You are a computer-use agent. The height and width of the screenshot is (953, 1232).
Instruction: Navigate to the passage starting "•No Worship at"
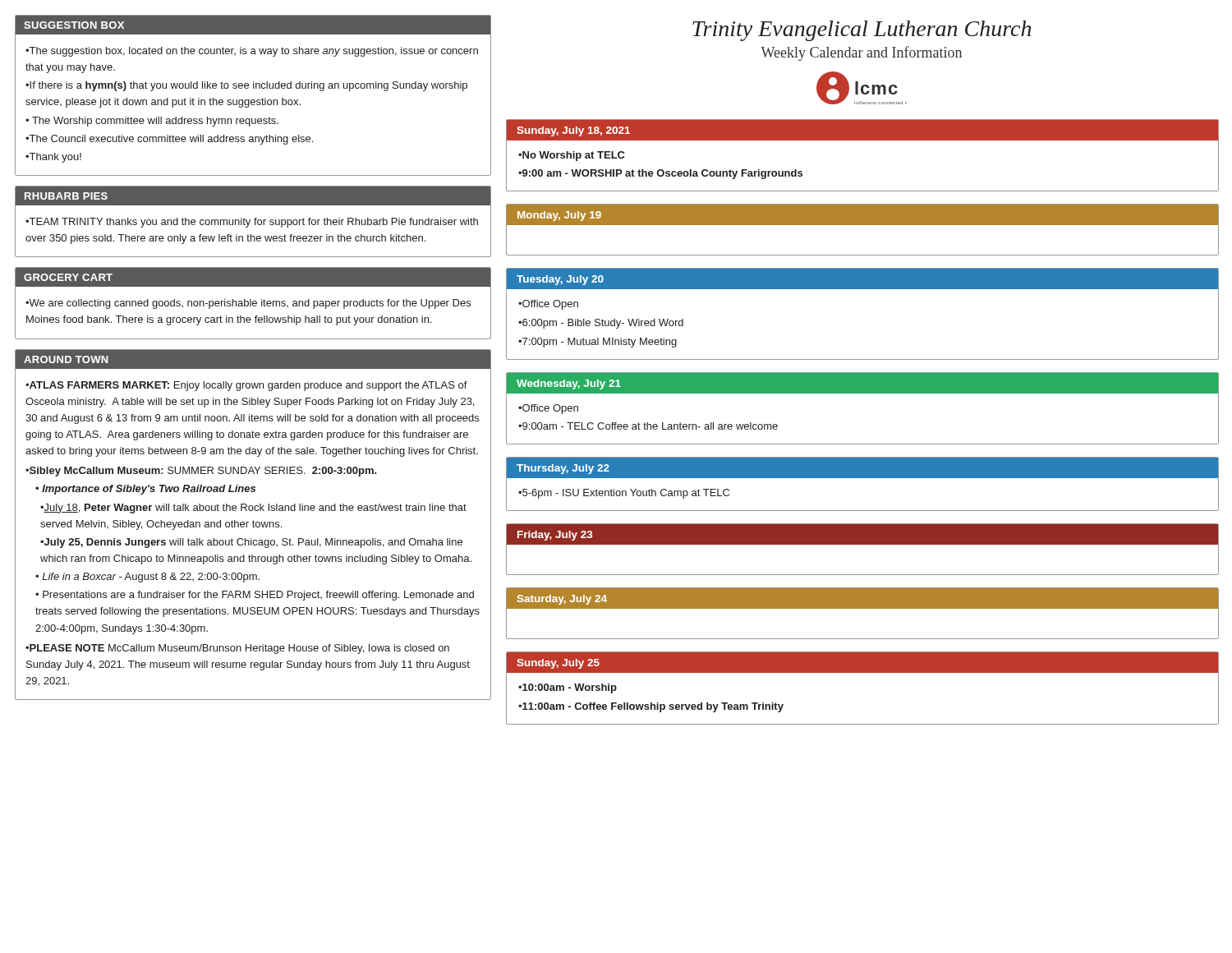coord(572,155)
